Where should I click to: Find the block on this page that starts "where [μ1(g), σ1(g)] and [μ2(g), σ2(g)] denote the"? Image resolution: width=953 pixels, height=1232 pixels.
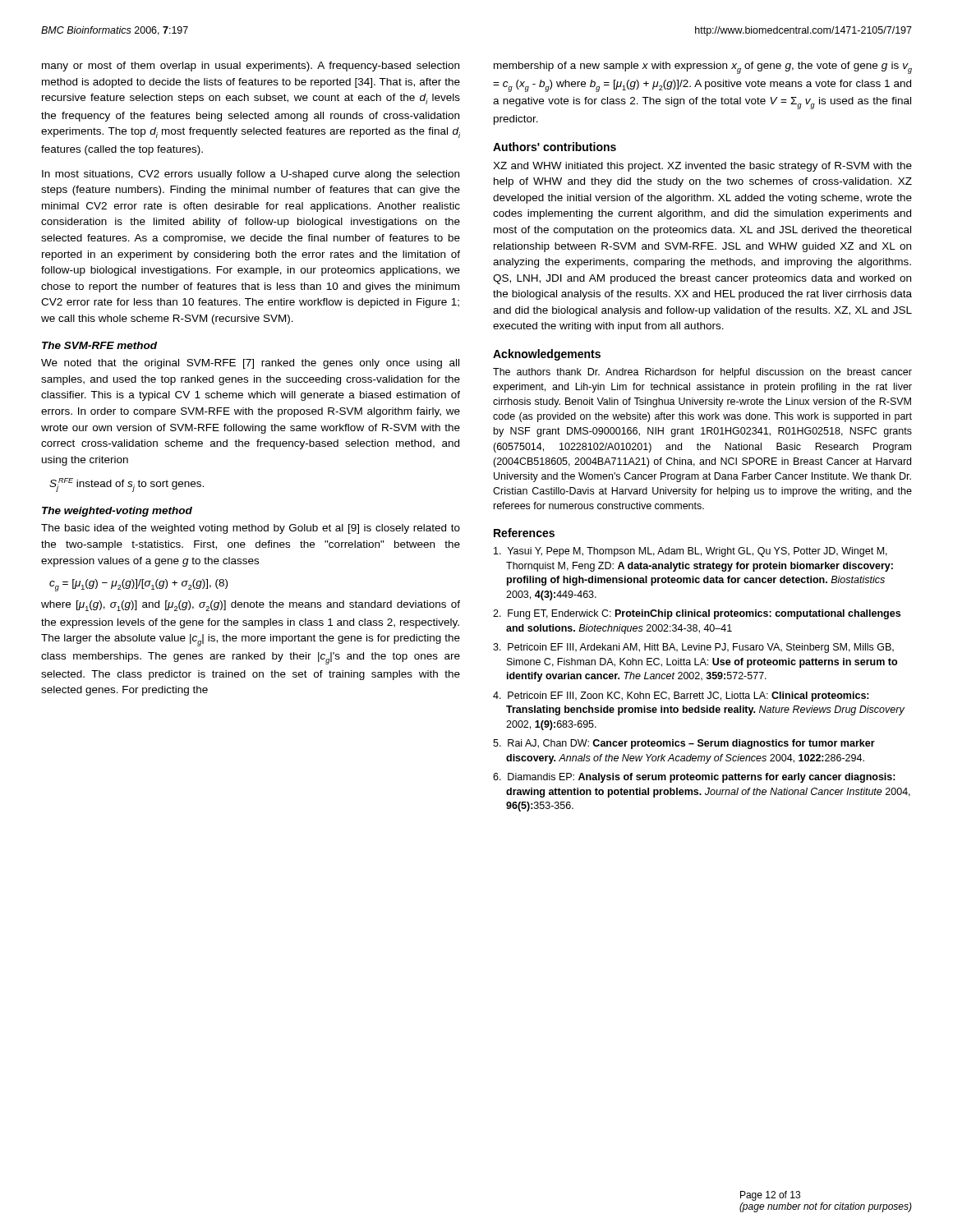pyautogui.click(x=251, y=647)
